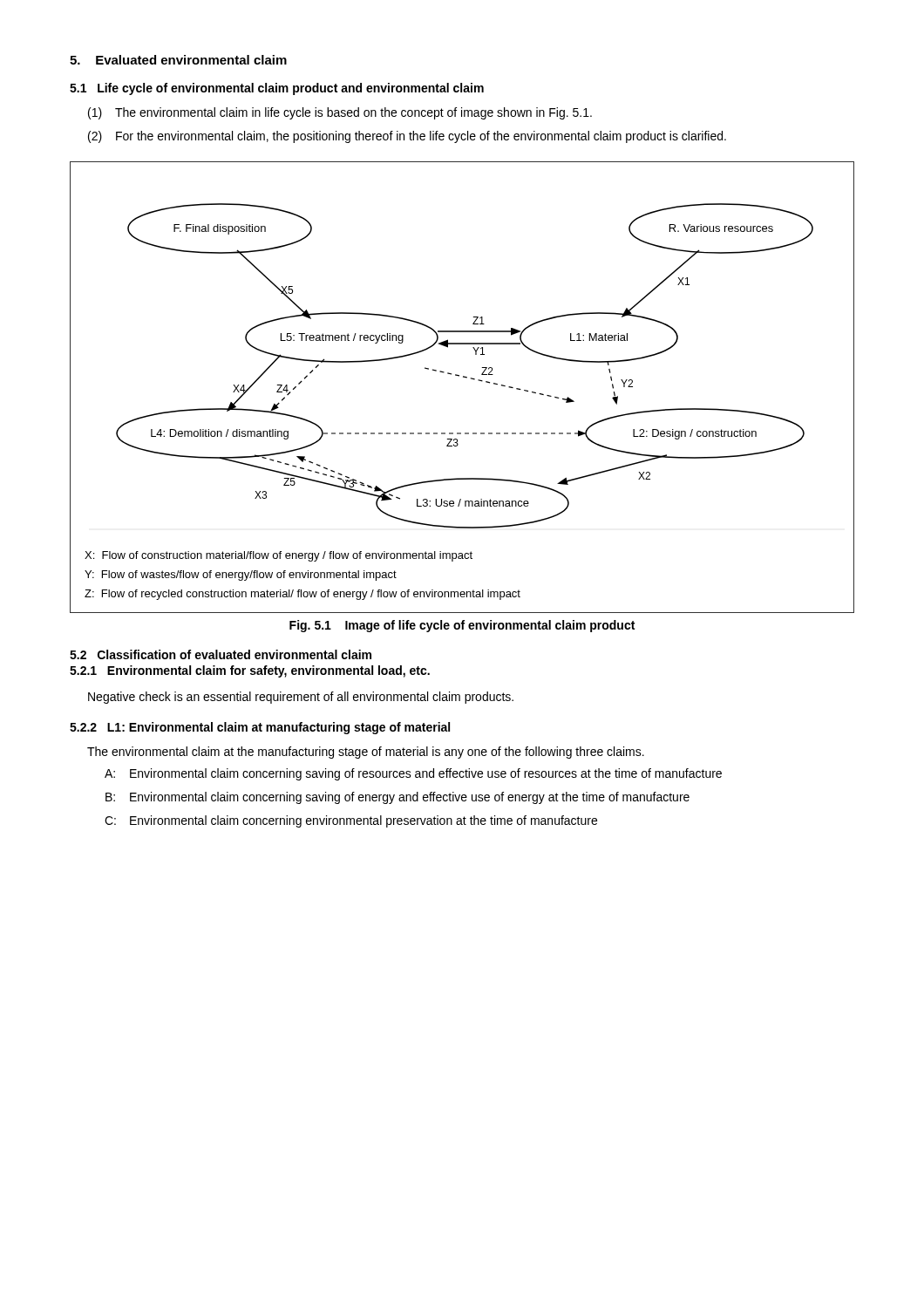Viewport: 924px width, 1308px height.
Task: Navigate to the region starting "(1) The environmental claim"
Action: click(471, 113)
